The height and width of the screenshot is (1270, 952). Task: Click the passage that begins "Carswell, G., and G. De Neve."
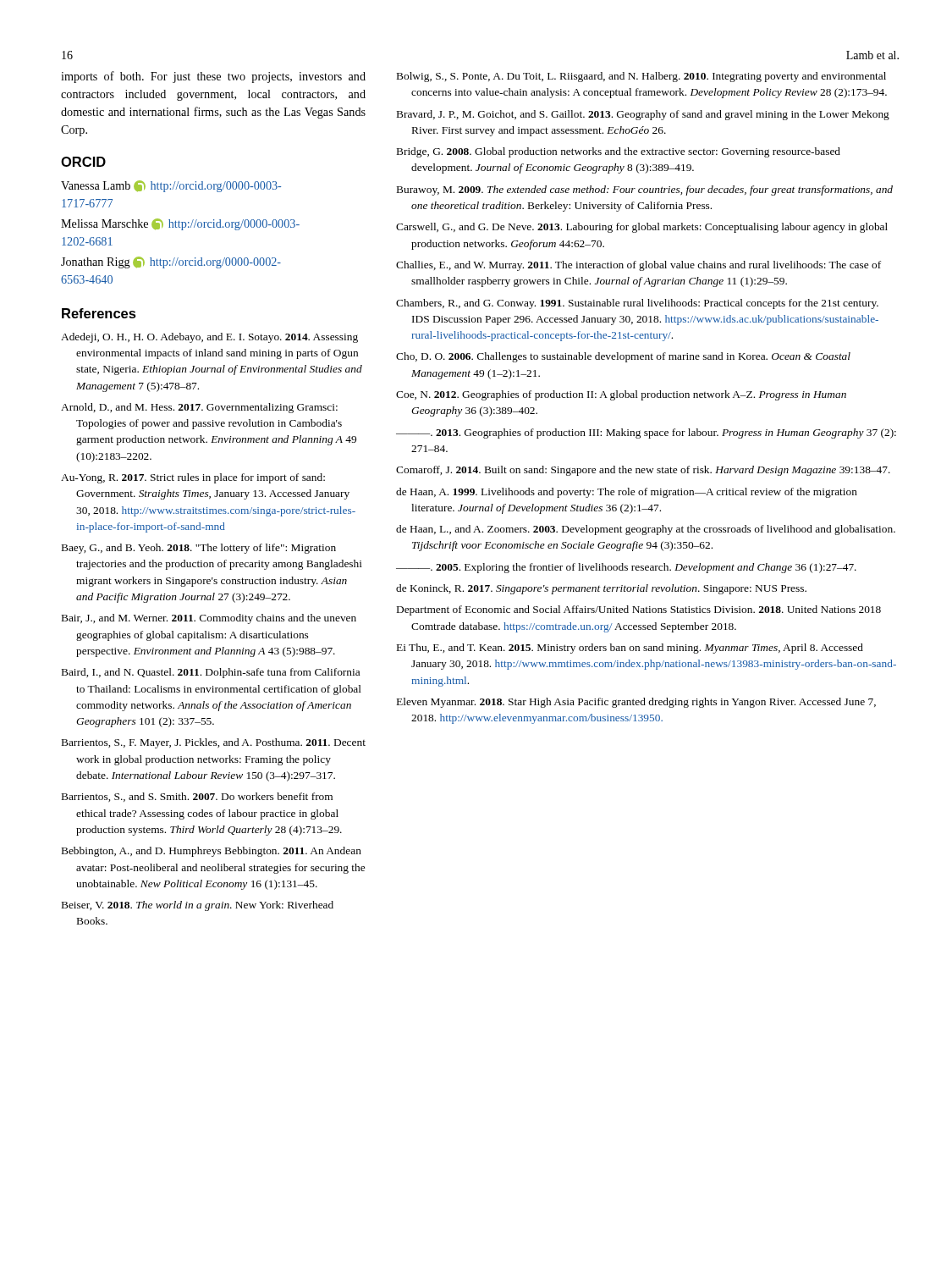pyautogui.click(x=642, y=235)
